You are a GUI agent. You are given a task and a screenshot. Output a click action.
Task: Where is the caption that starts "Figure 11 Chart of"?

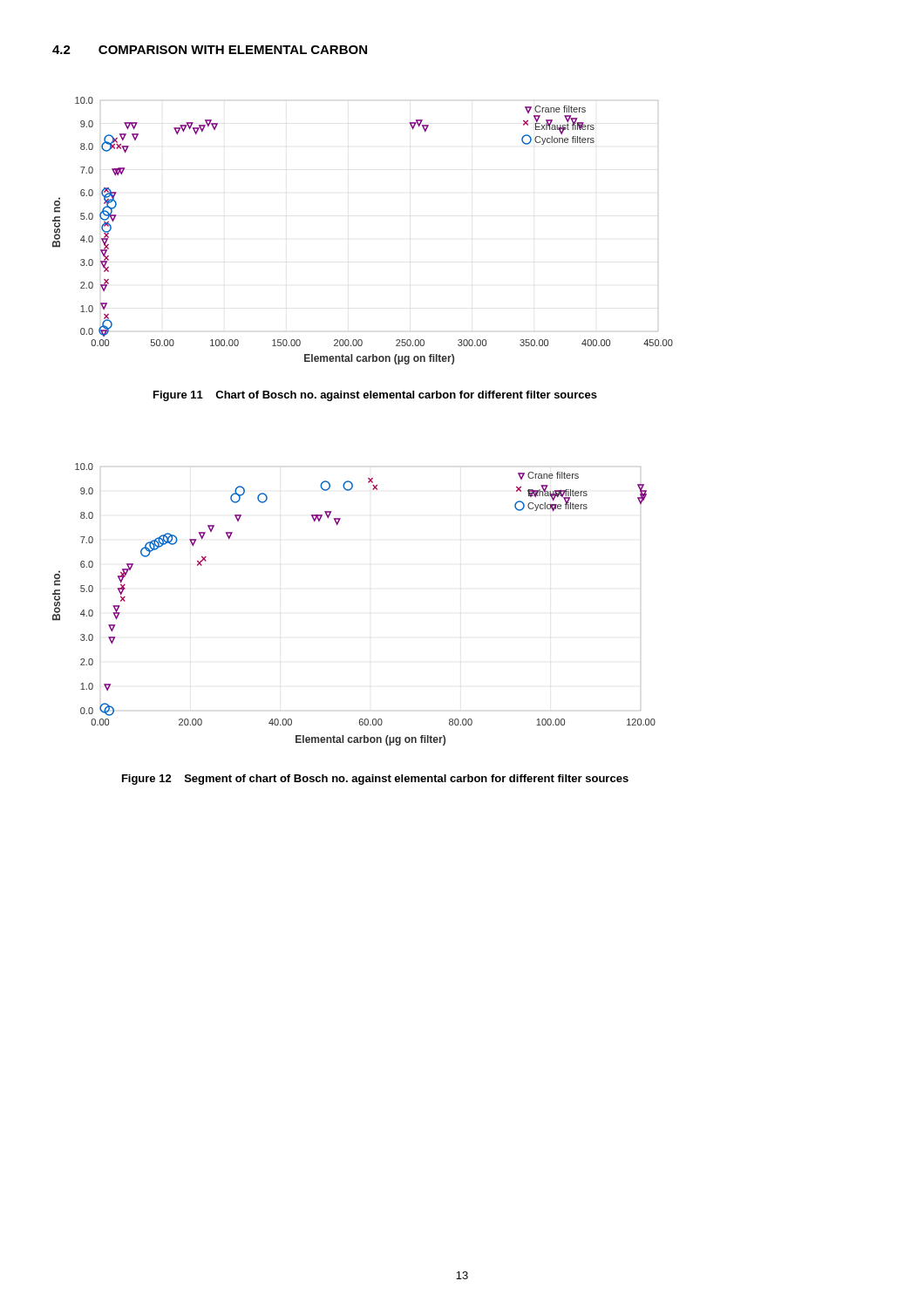tap(375, 395)
